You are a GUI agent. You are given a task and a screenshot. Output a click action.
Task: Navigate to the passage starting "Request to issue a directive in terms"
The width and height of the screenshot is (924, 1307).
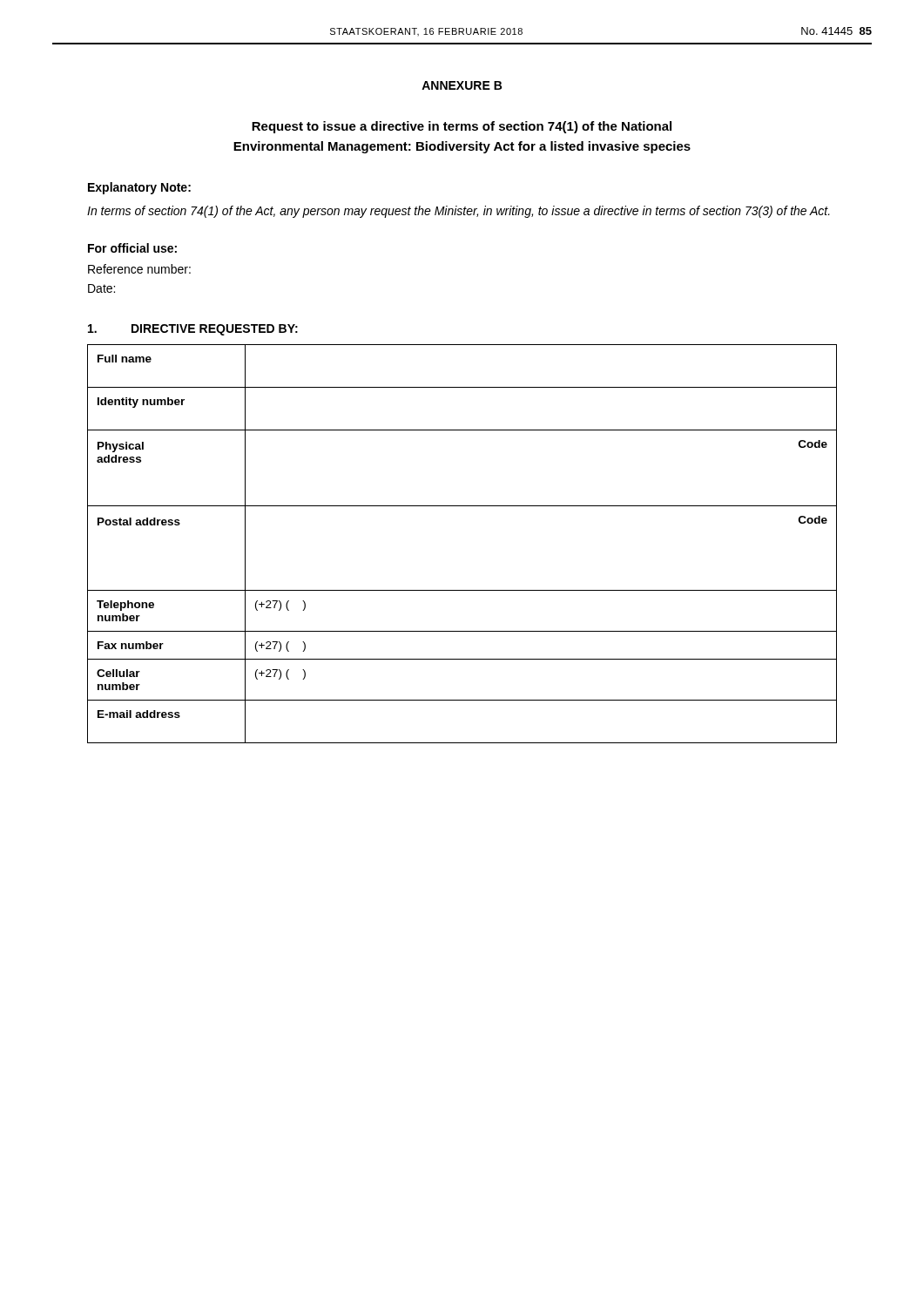click(x=462, y=136)
